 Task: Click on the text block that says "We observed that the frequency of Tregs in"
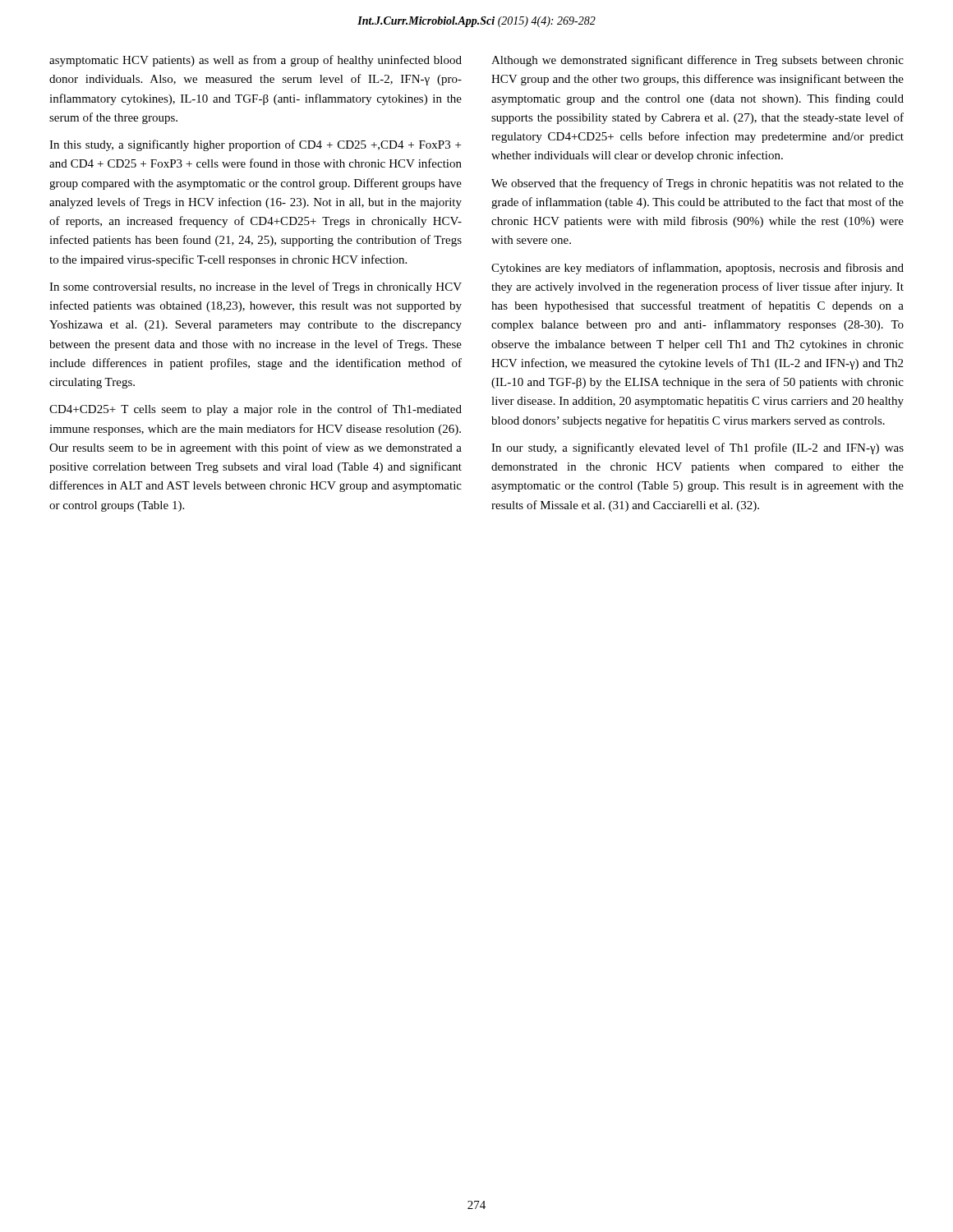[698, 212]
